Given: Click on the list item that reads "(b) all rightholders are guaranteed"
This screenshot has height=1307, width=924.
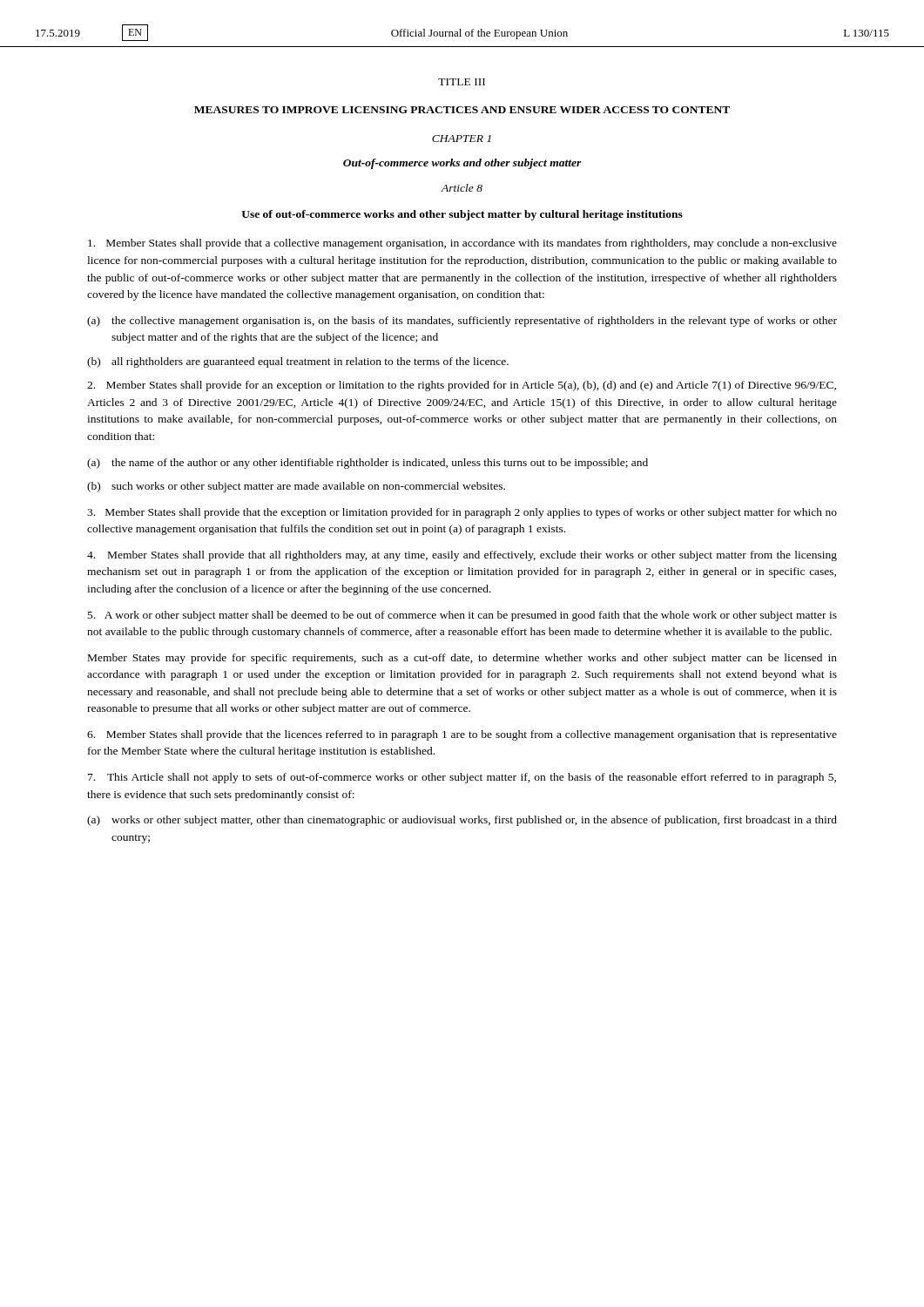Looking at the screenshot, I should (x=462, y=361).
